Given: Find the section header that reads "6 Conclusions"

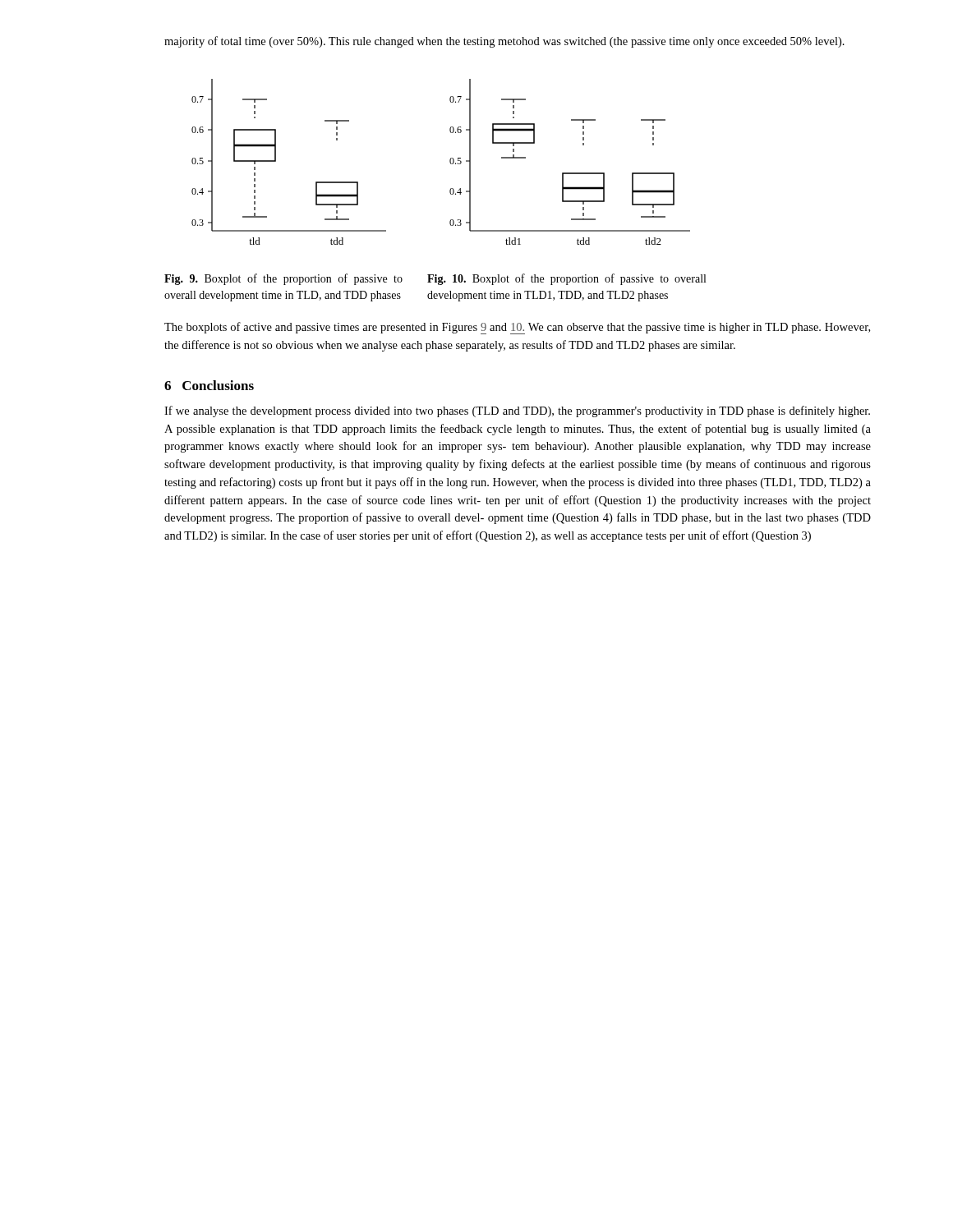Looking at the screenshot, I should 209,385.
